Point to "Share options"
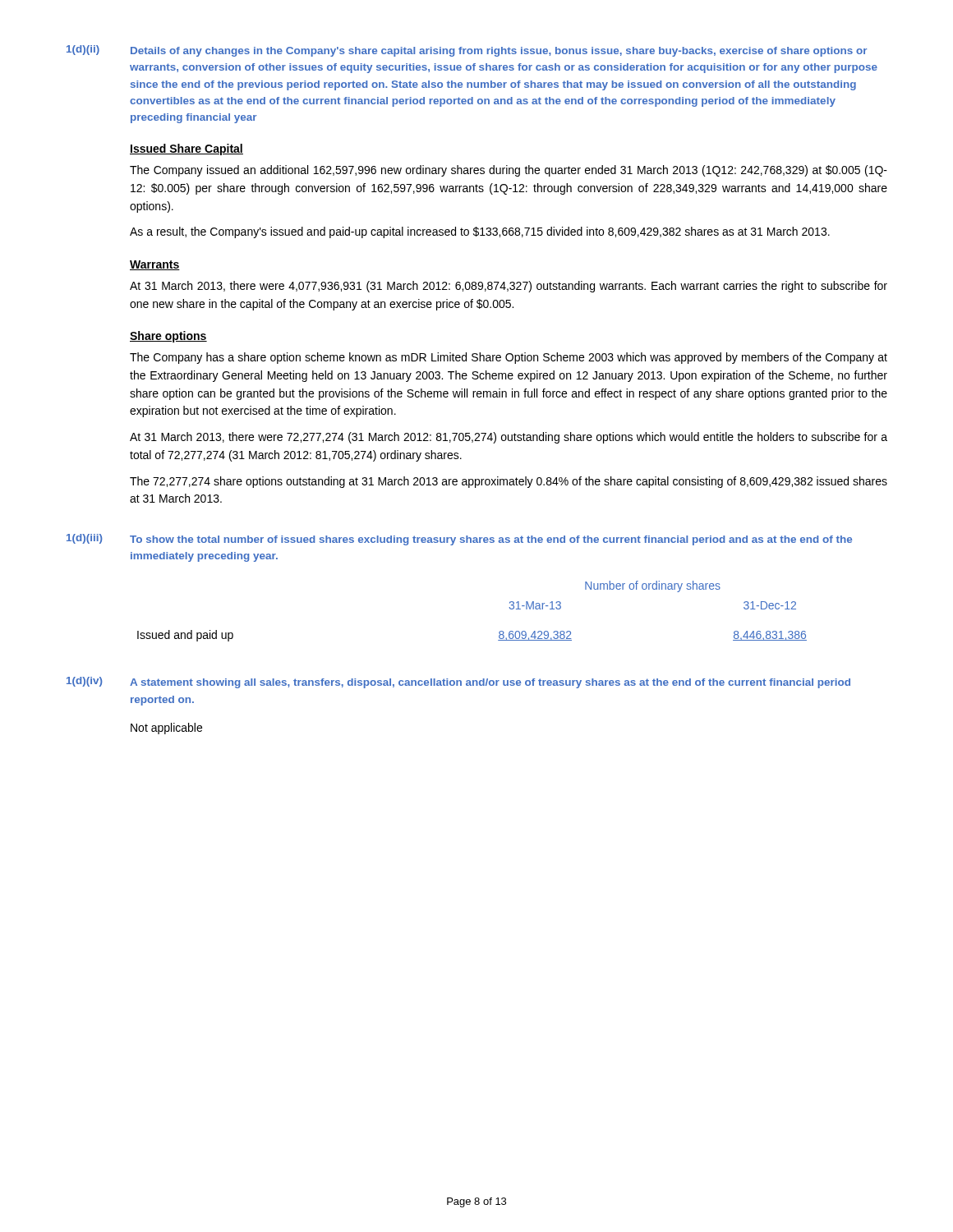Image resolution: width=953 pixels, height=1232 pixels. [168, 336]
